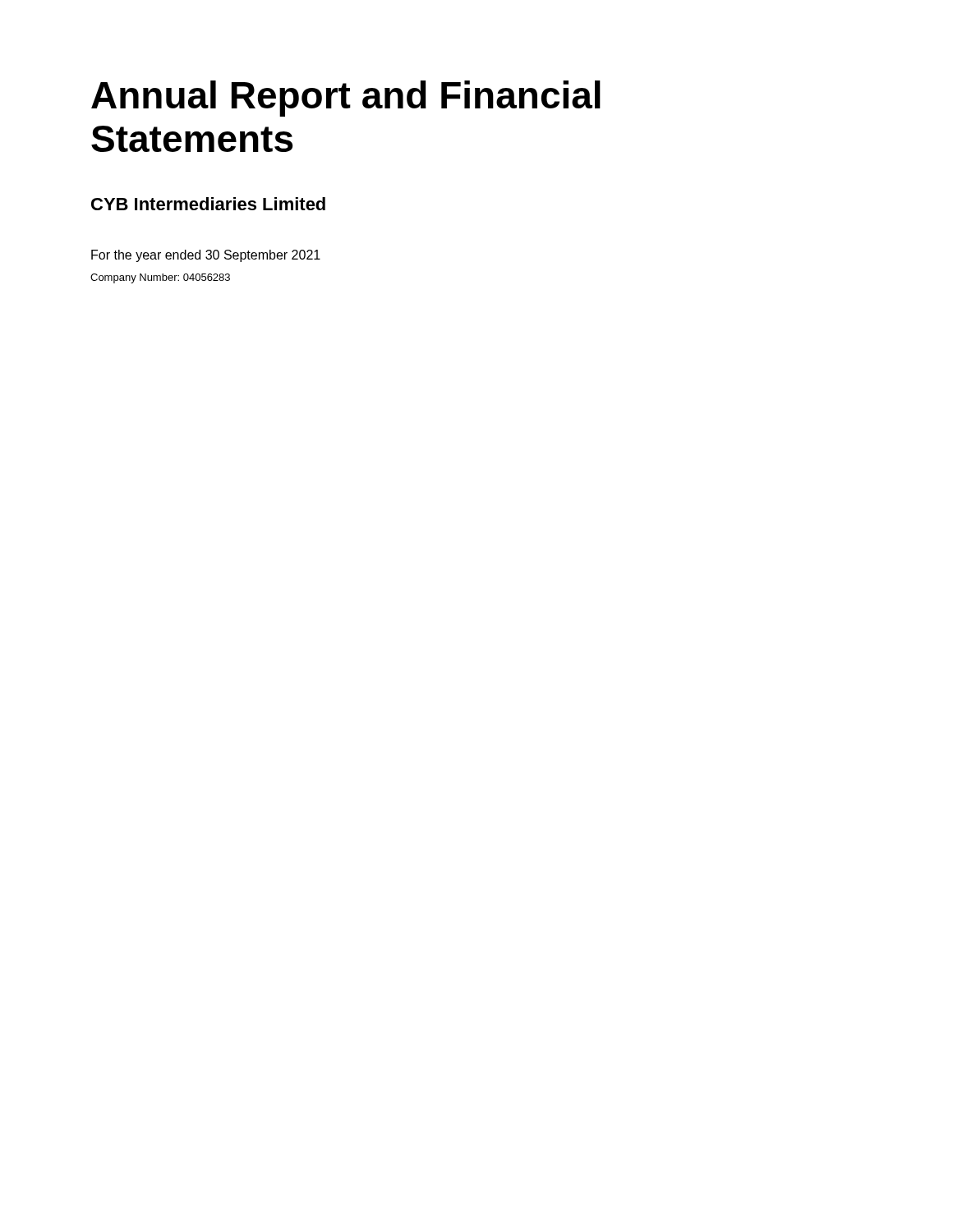This screenshot has width=953, height=1232.
Task: Select the element starting "For the year ended"
Action: pos(205,255)
